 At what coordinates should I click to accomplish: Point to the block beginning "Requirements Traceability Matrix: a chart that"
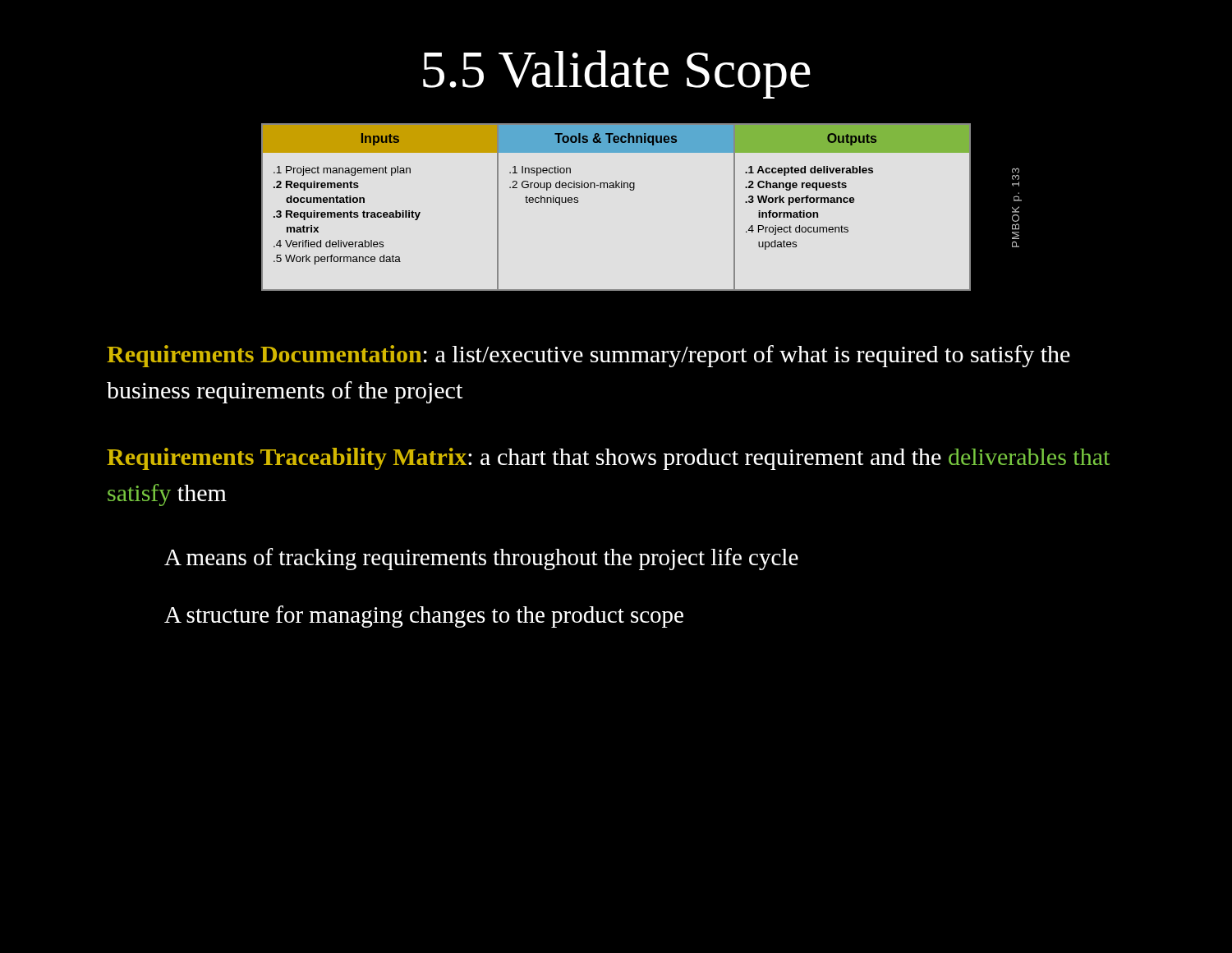[608, 474]
